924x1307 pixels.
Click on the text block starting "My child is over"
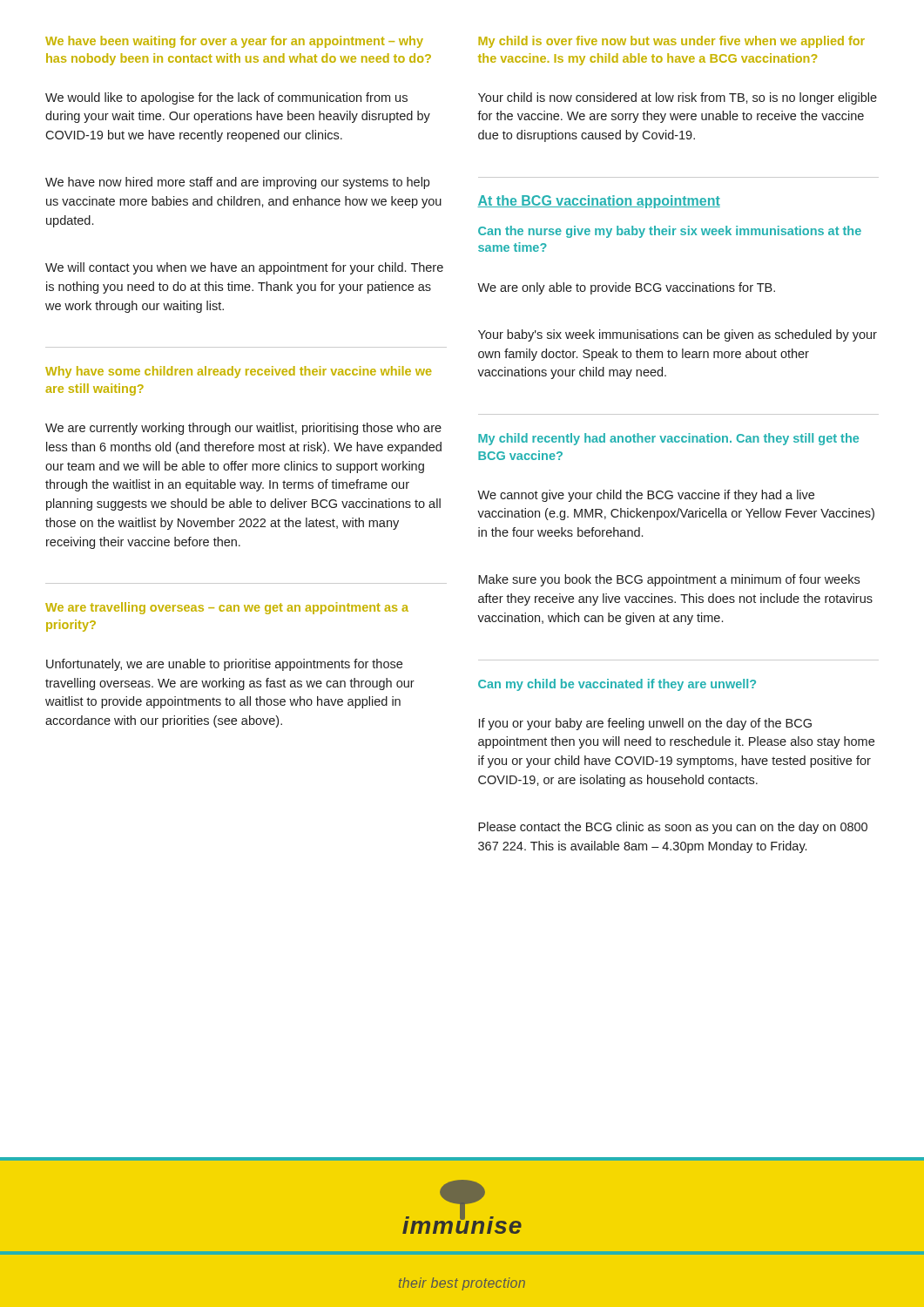coord(678,50)
